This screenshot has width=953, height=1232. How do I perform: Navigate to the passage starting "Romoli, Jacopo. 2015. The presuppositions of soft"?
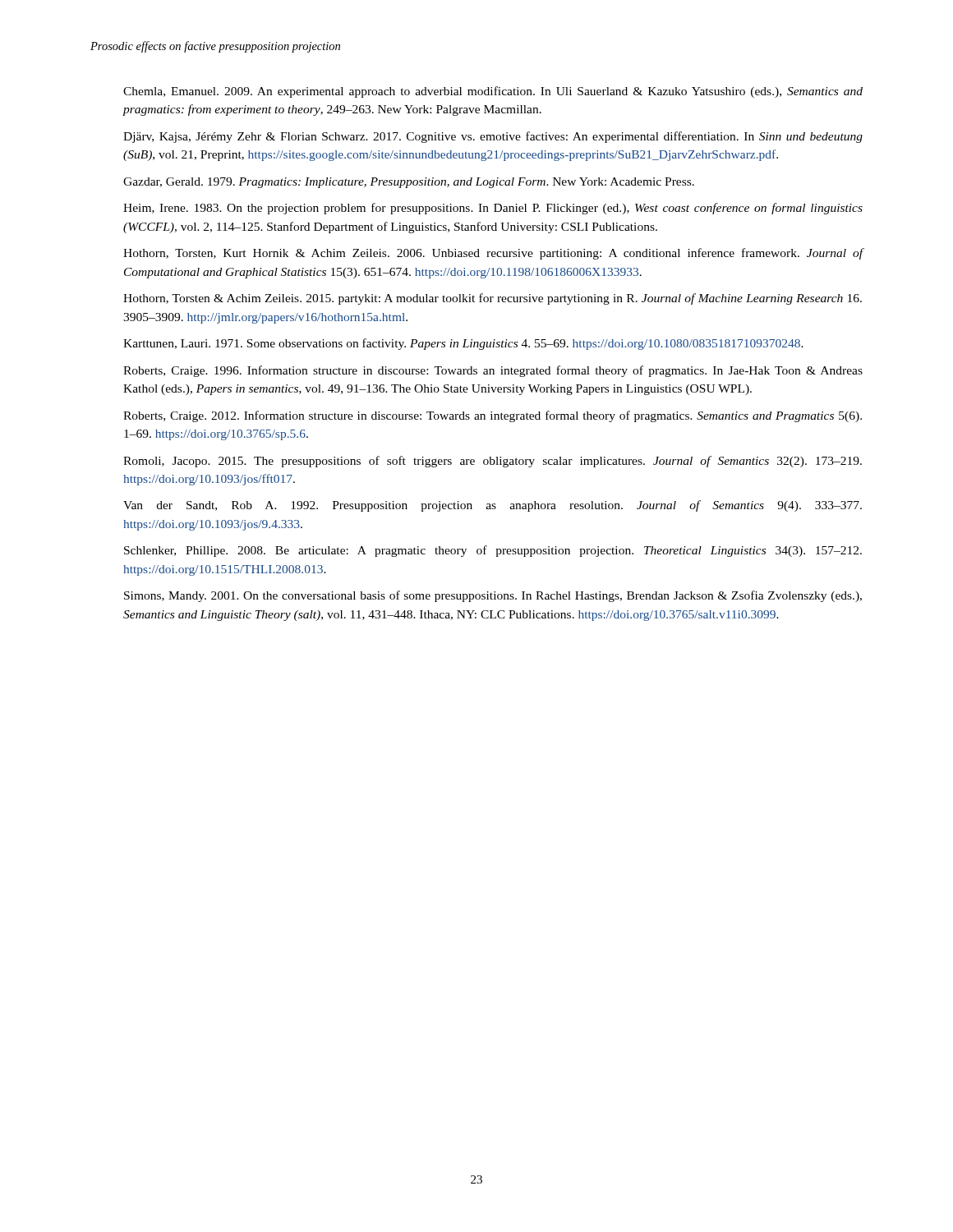click(476, 470)
